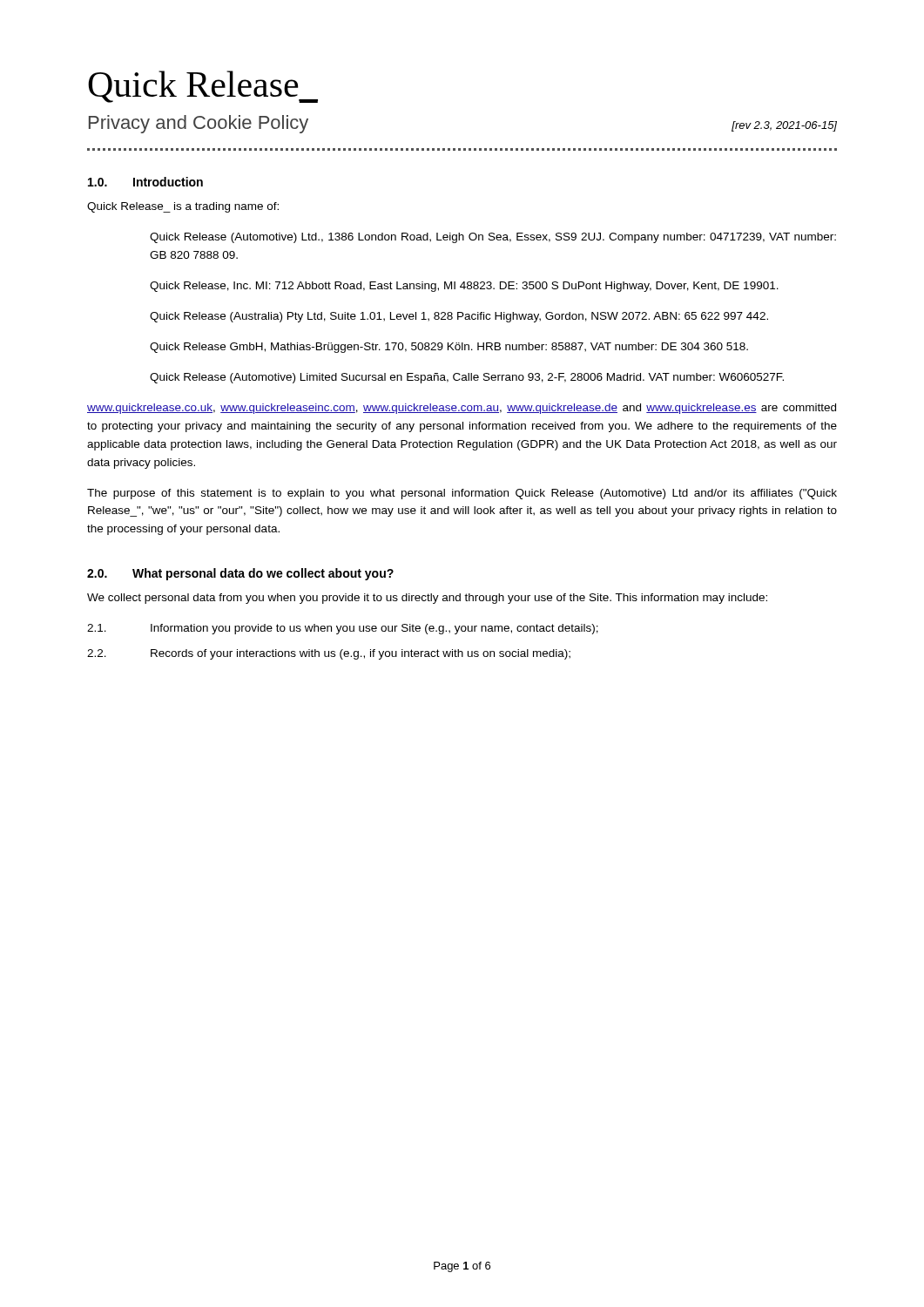Locate the element starting "Quick Release, Inc. MI: 712 Abbott Road,"

464,285
